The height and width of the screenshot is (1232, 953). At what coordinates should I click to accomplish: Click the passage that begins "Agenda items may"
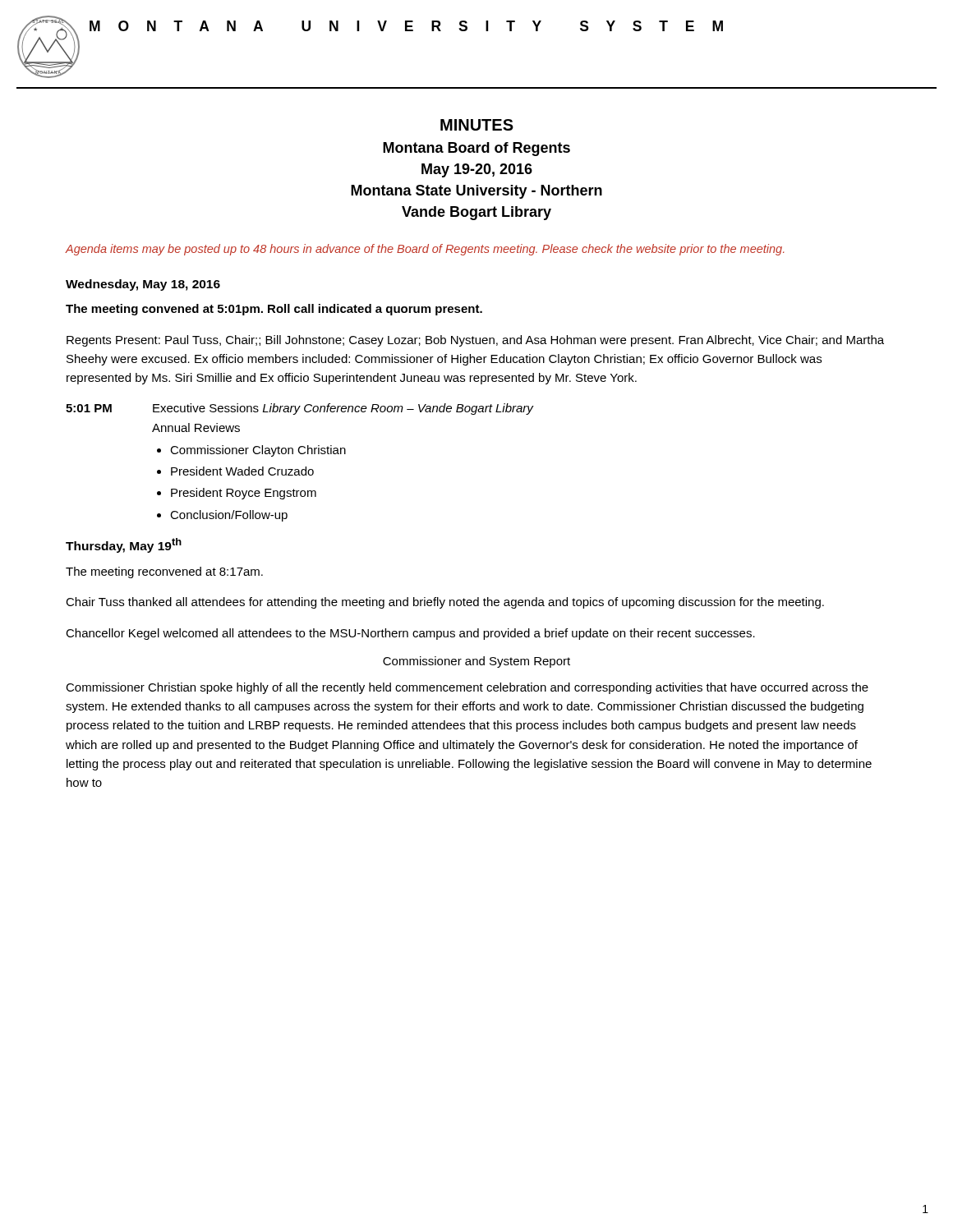(426, 249)
